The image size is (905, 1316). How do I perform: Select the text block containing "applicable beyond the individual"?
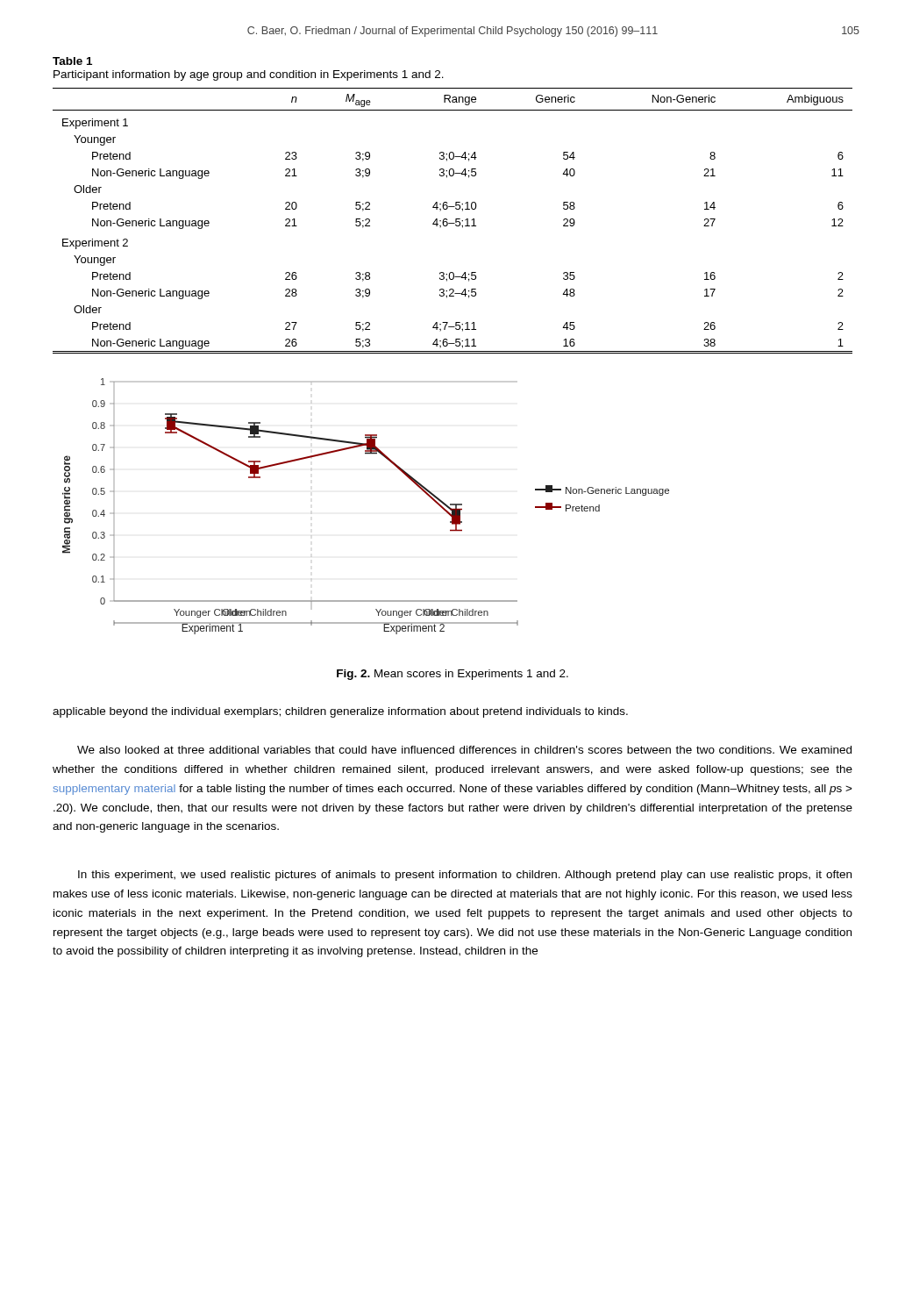341,711
